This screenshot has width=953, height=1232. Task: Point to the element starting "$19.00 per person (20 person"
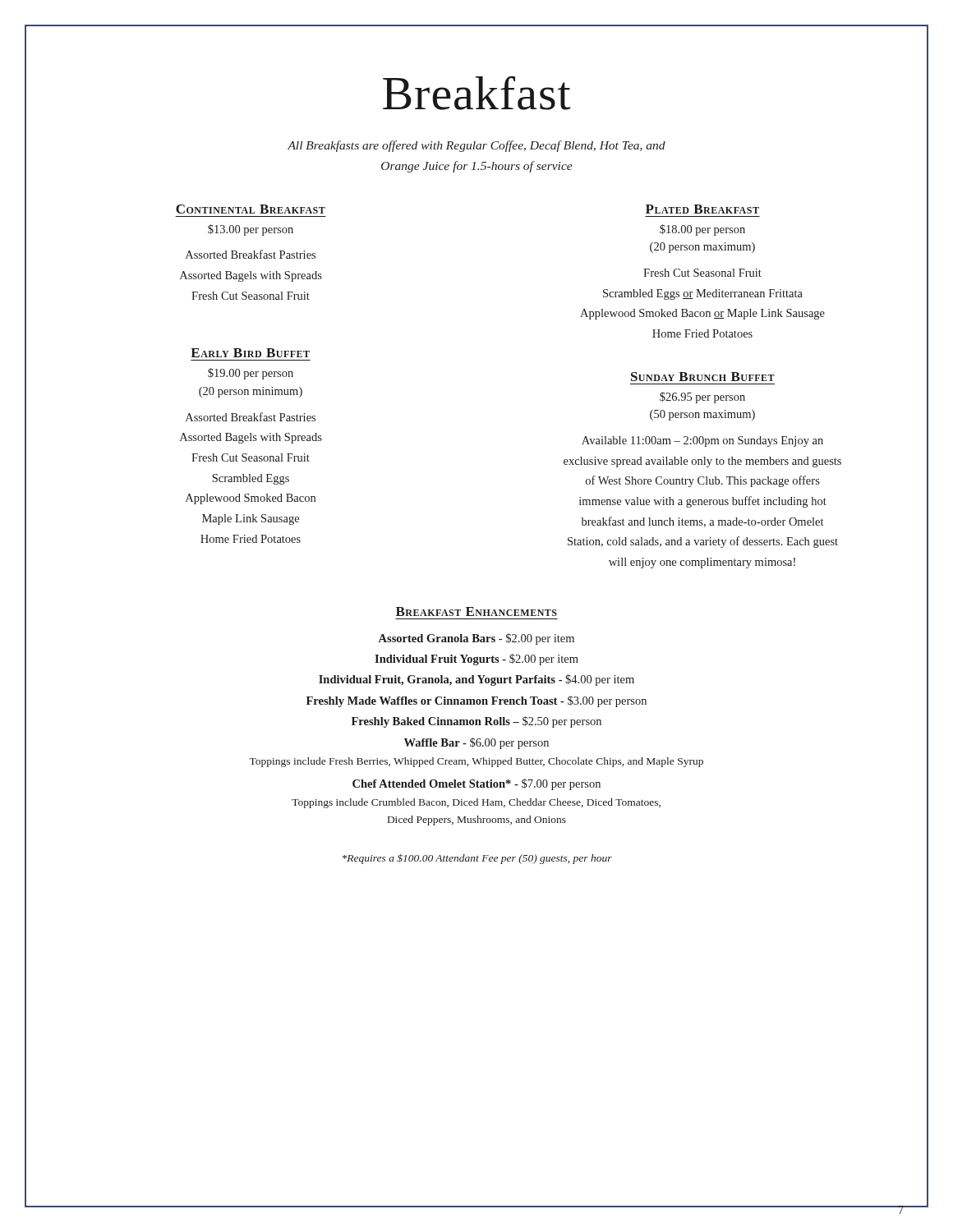(251, 382)
